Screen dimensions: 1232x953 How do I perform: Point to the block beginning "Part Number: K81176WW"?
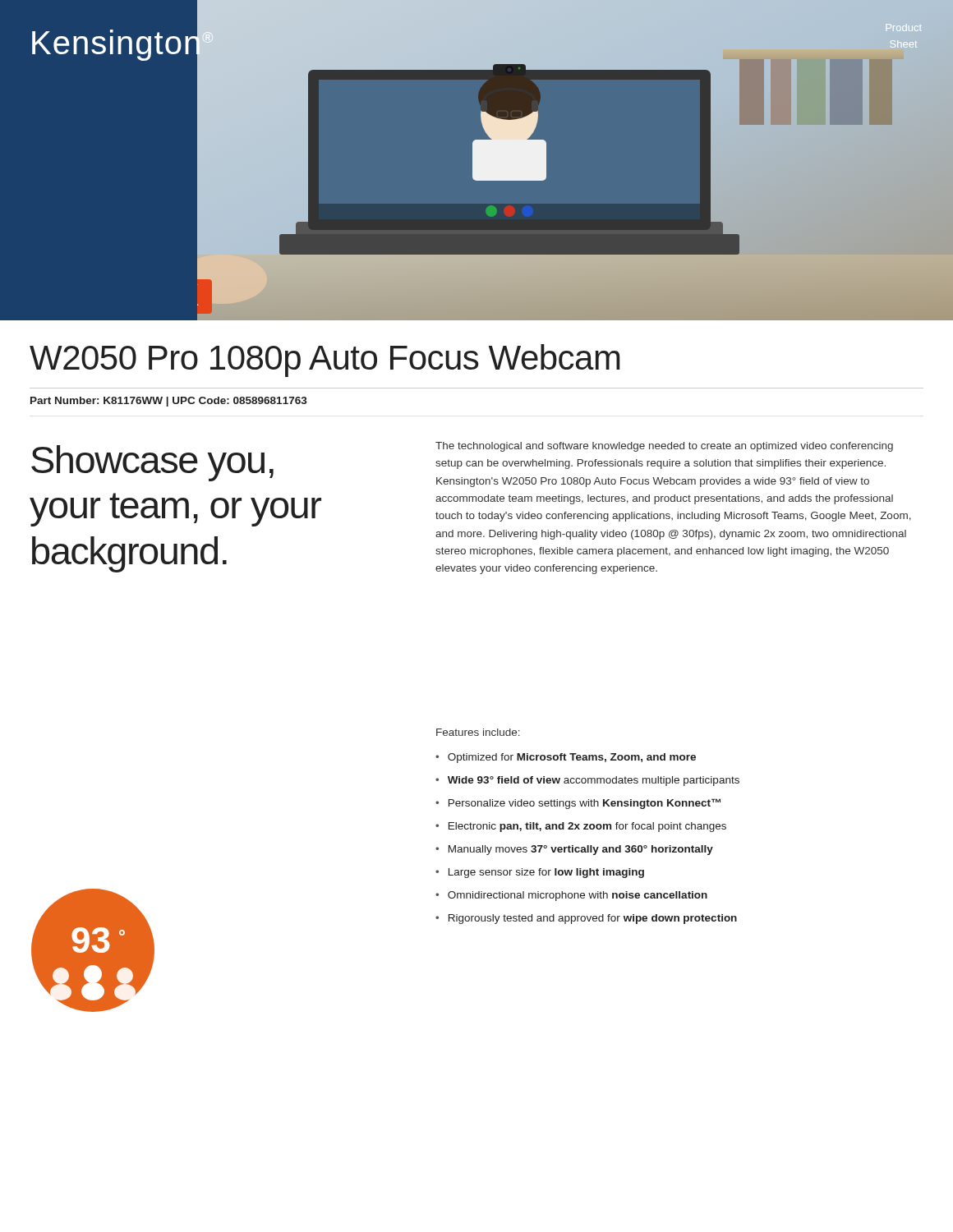168,400
